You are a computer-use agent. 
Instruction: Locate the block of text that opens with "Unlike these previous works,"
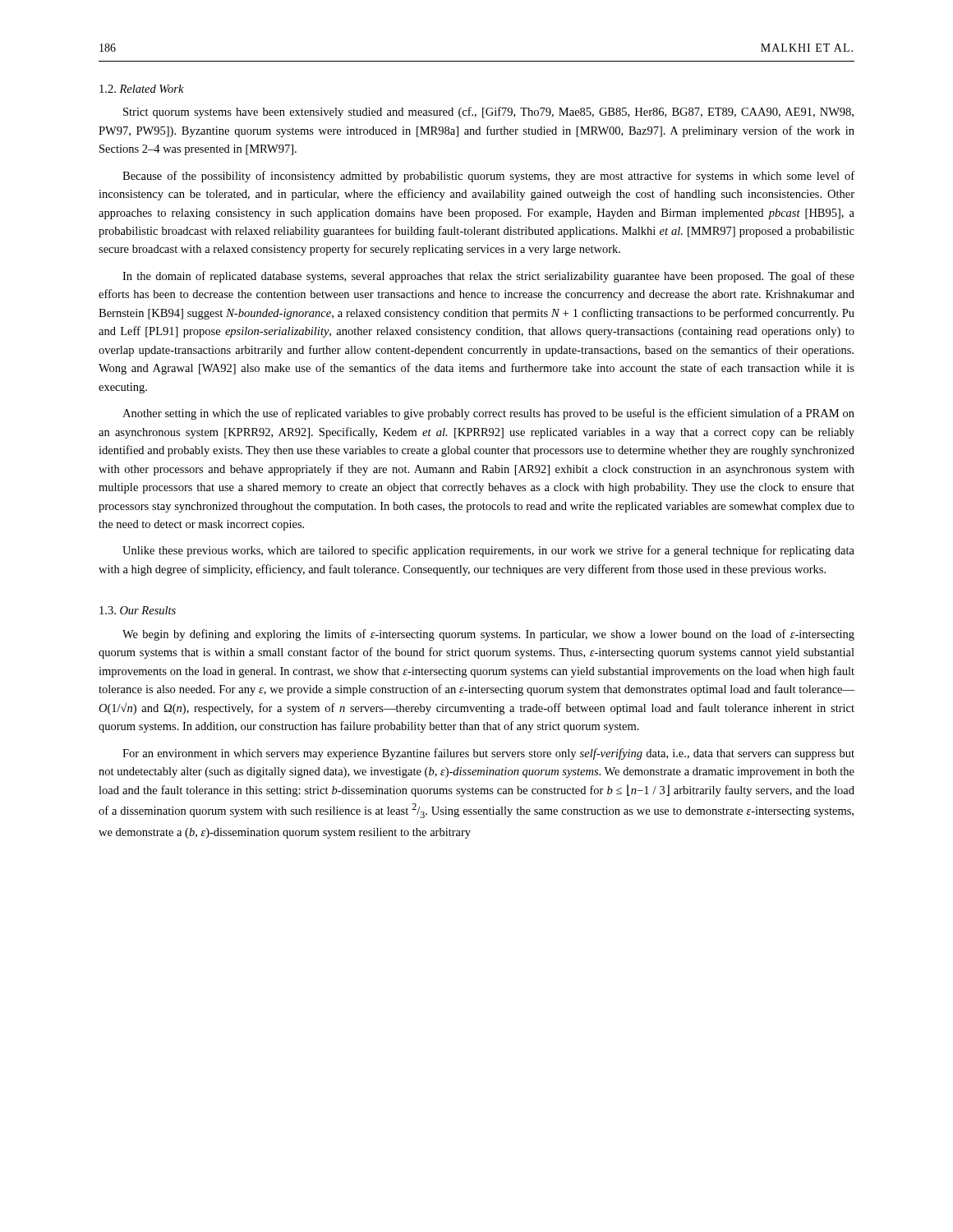click(x=476, y=560)
